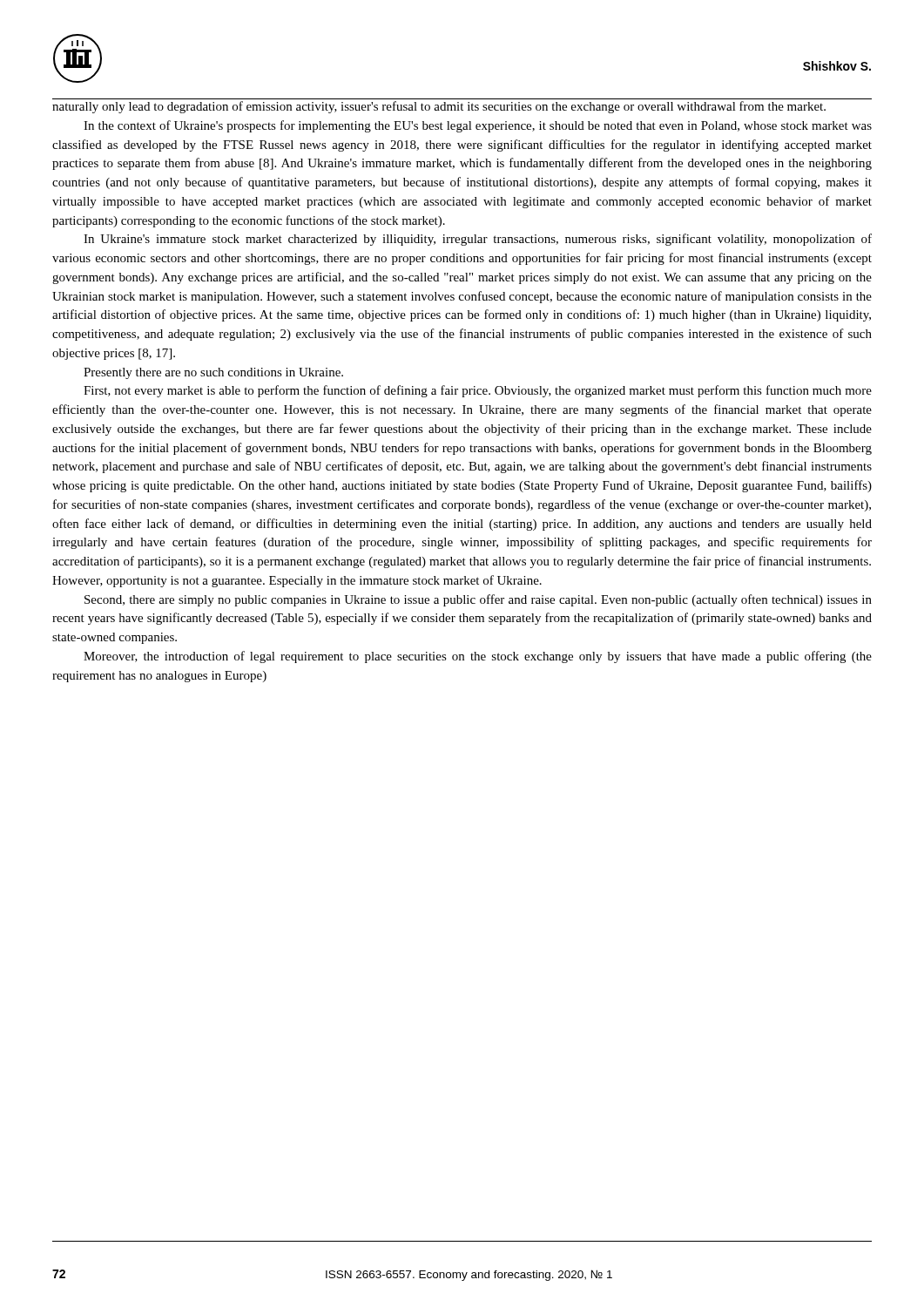Image resolution: width=924 pixels, height=1307 pixels.
Task: Where is the passage that starts "First, not every market"?
Action: [462, 486]
